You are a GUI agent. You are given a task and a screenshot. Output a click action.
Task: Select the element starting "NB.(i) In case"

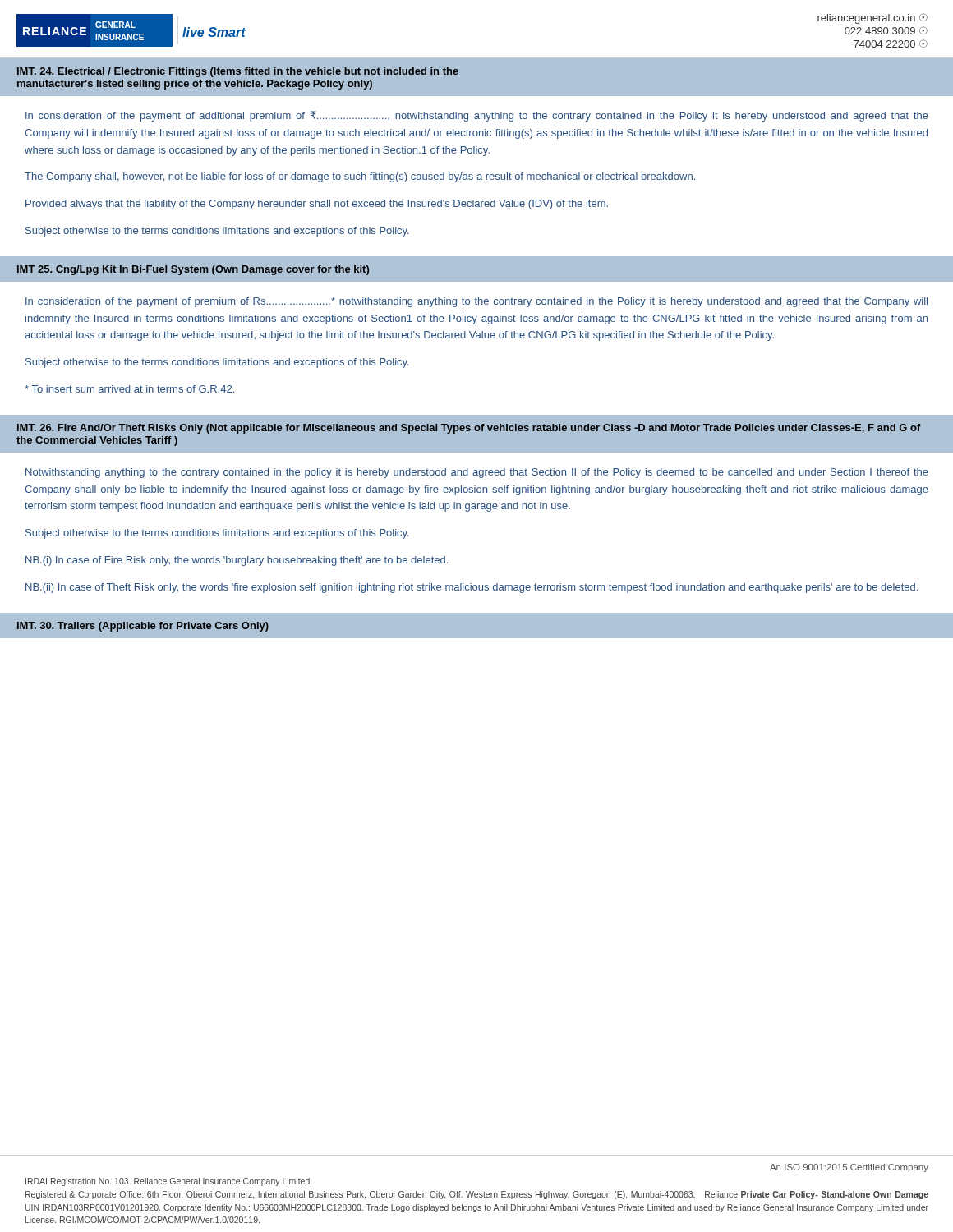(x=237, y=561)
